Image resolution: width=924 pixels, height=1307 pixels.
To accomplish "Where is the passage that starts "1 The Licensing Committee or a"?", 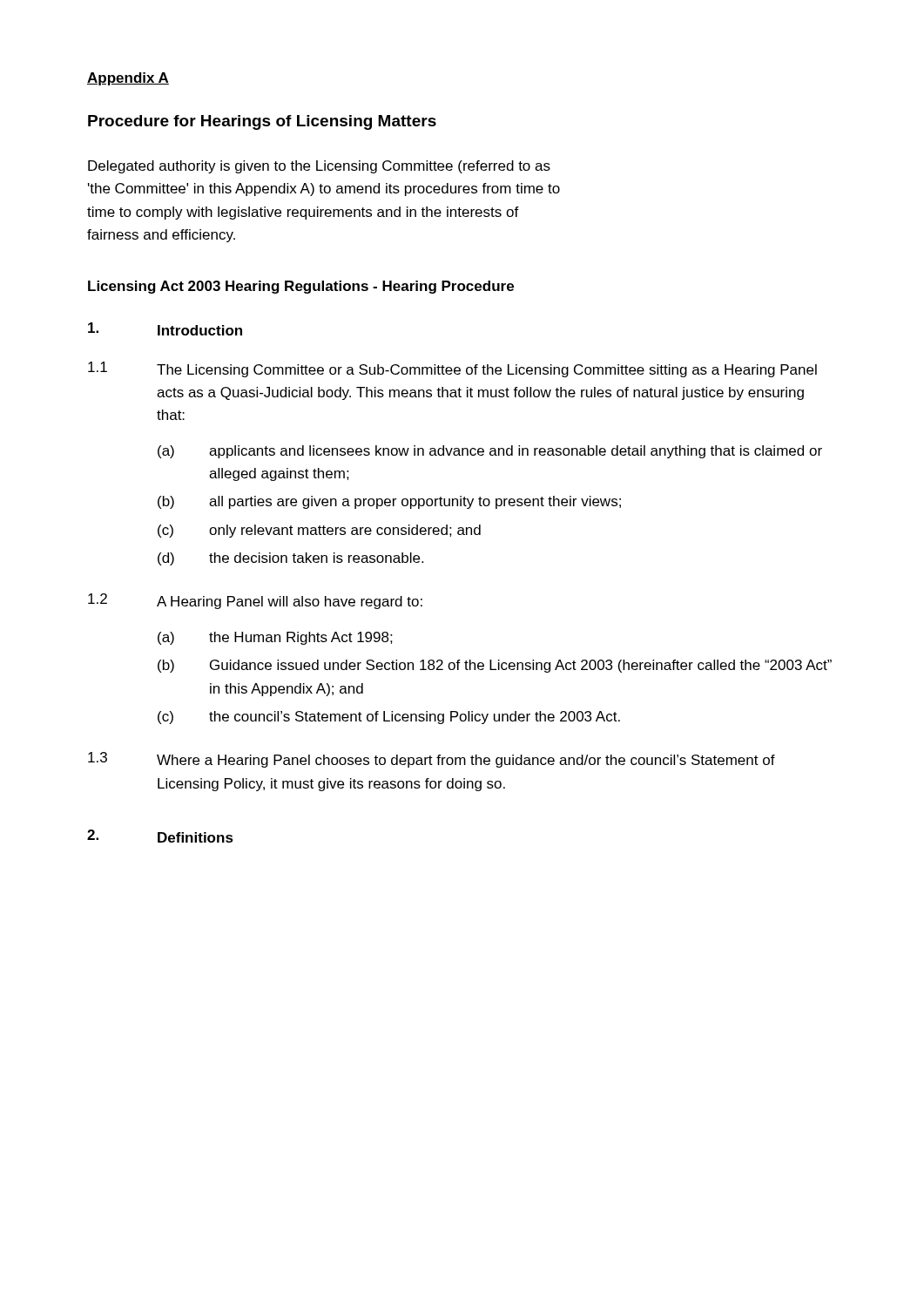I will (x=452, y=369).
